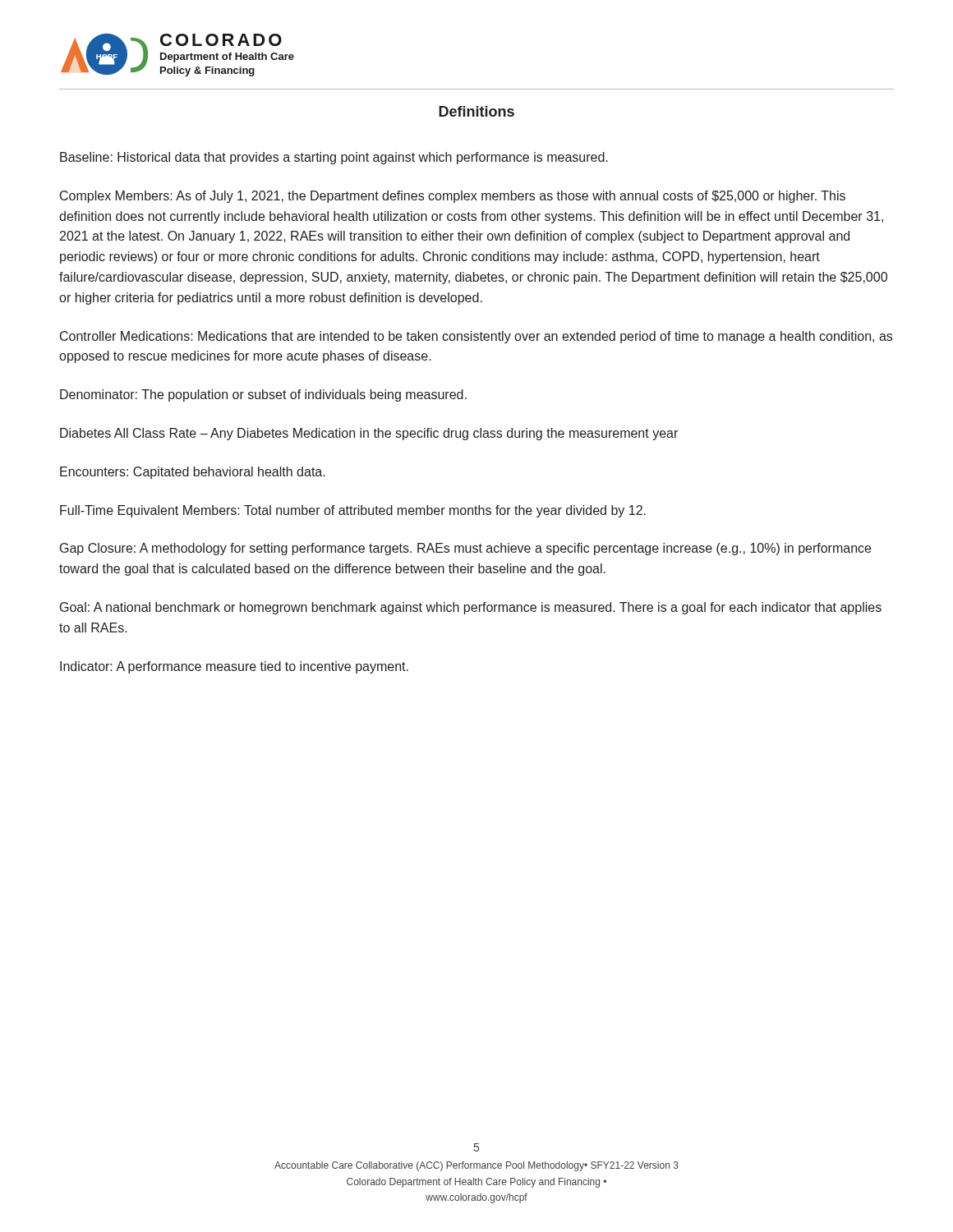The image size is (953, 1232).
Task: Click on the text block starting "Denominator: The population or subset of"
Action: click(x=263, y=395)
